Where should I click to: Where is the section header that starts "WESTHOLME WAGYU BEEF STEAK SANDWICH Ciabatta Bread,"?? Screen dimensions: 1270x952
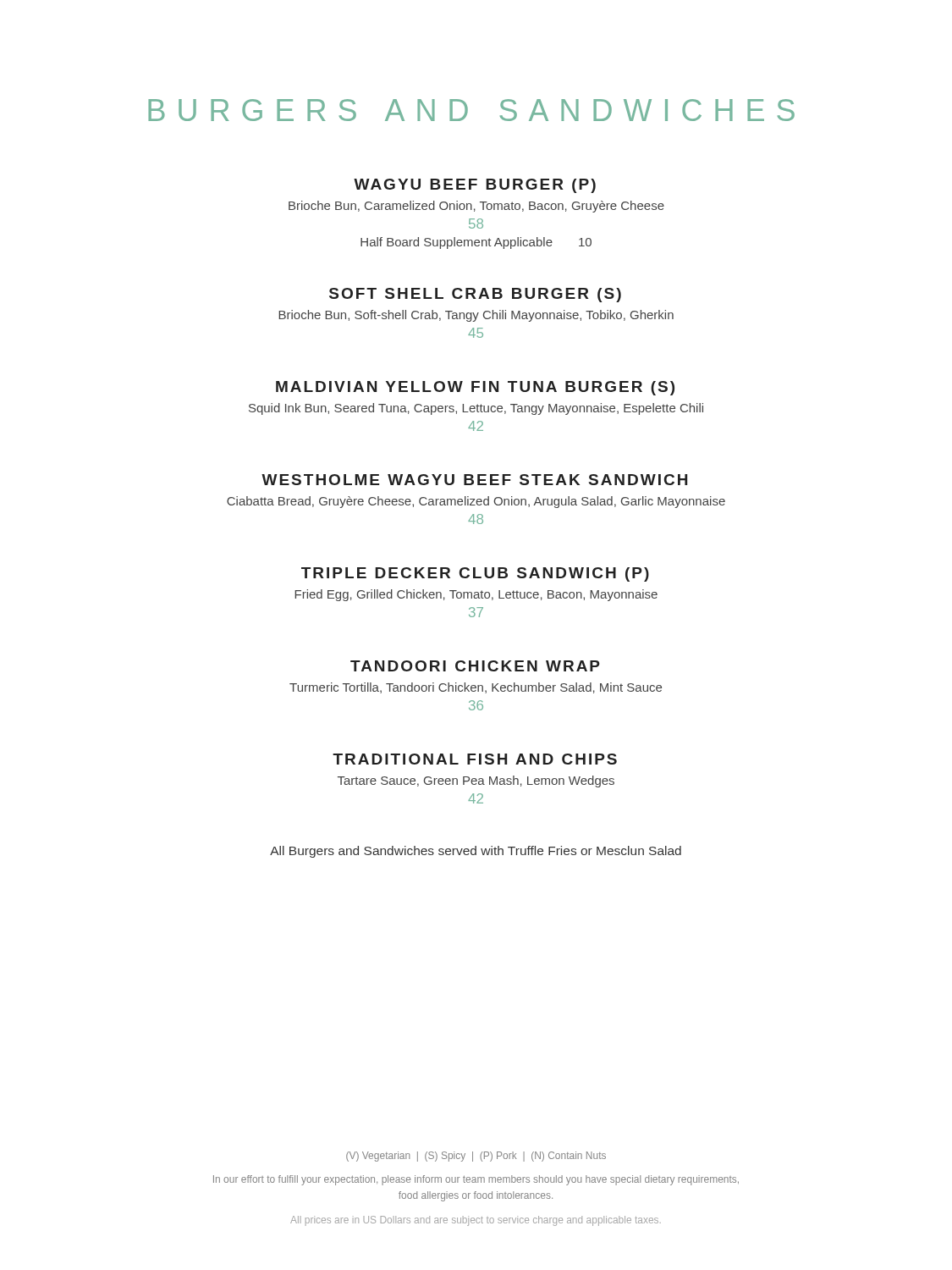(x=476, y=500)
